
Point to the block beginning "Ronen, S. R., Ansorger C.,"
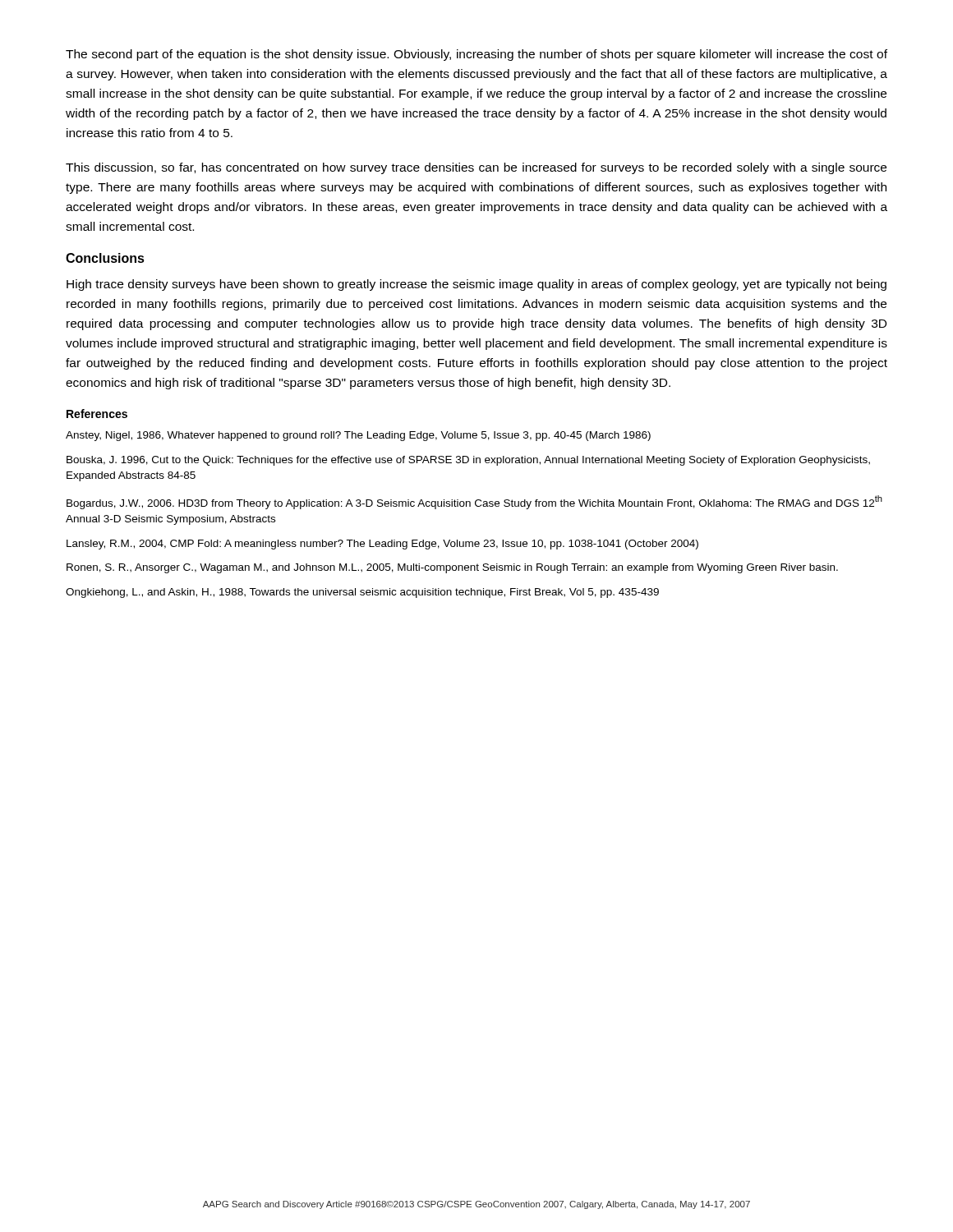[x=452, y=567]
